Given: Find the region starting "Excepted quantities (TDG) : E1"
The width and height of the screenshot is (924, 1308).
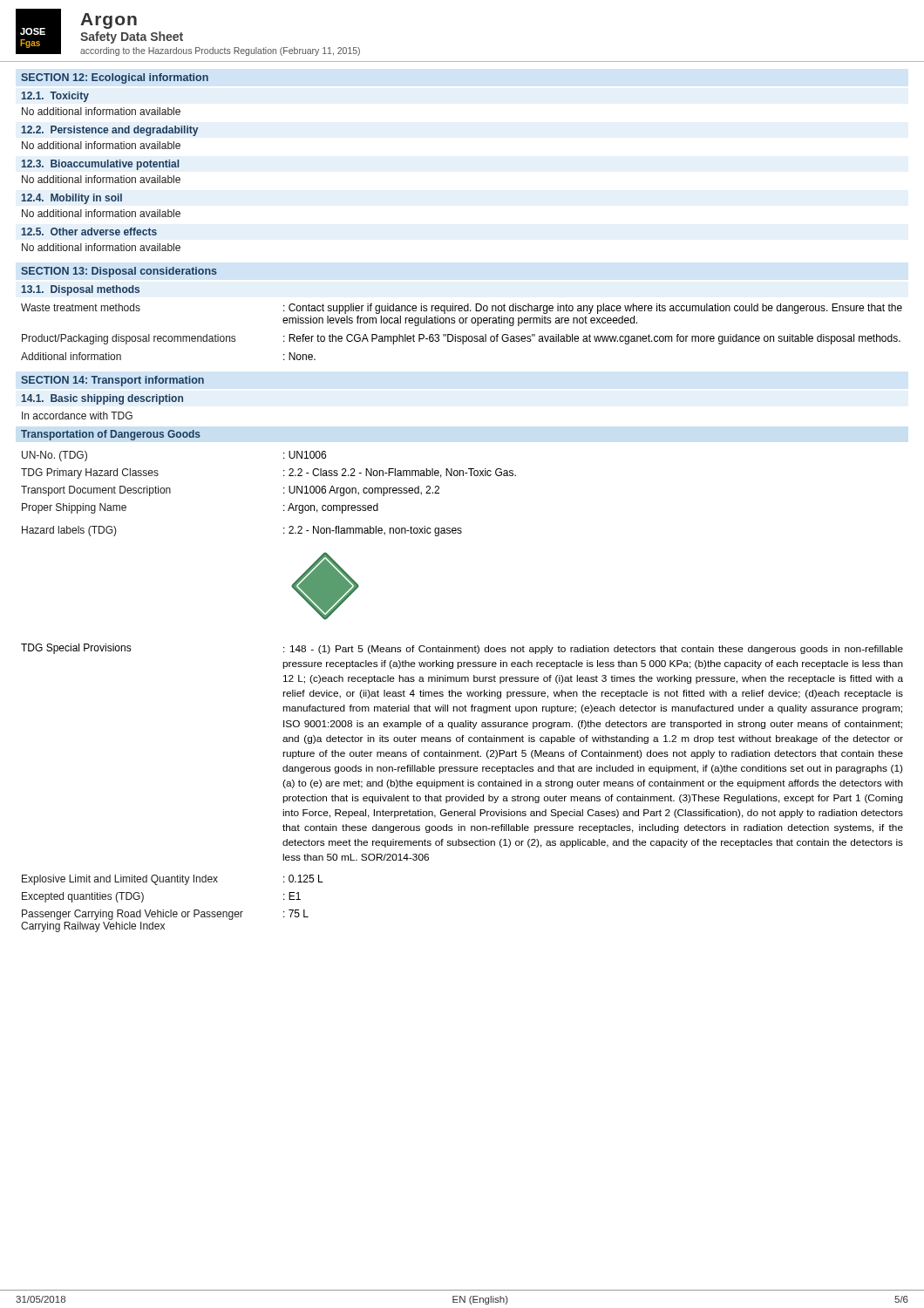Looking at the screenshot, I should pos(86,897).
